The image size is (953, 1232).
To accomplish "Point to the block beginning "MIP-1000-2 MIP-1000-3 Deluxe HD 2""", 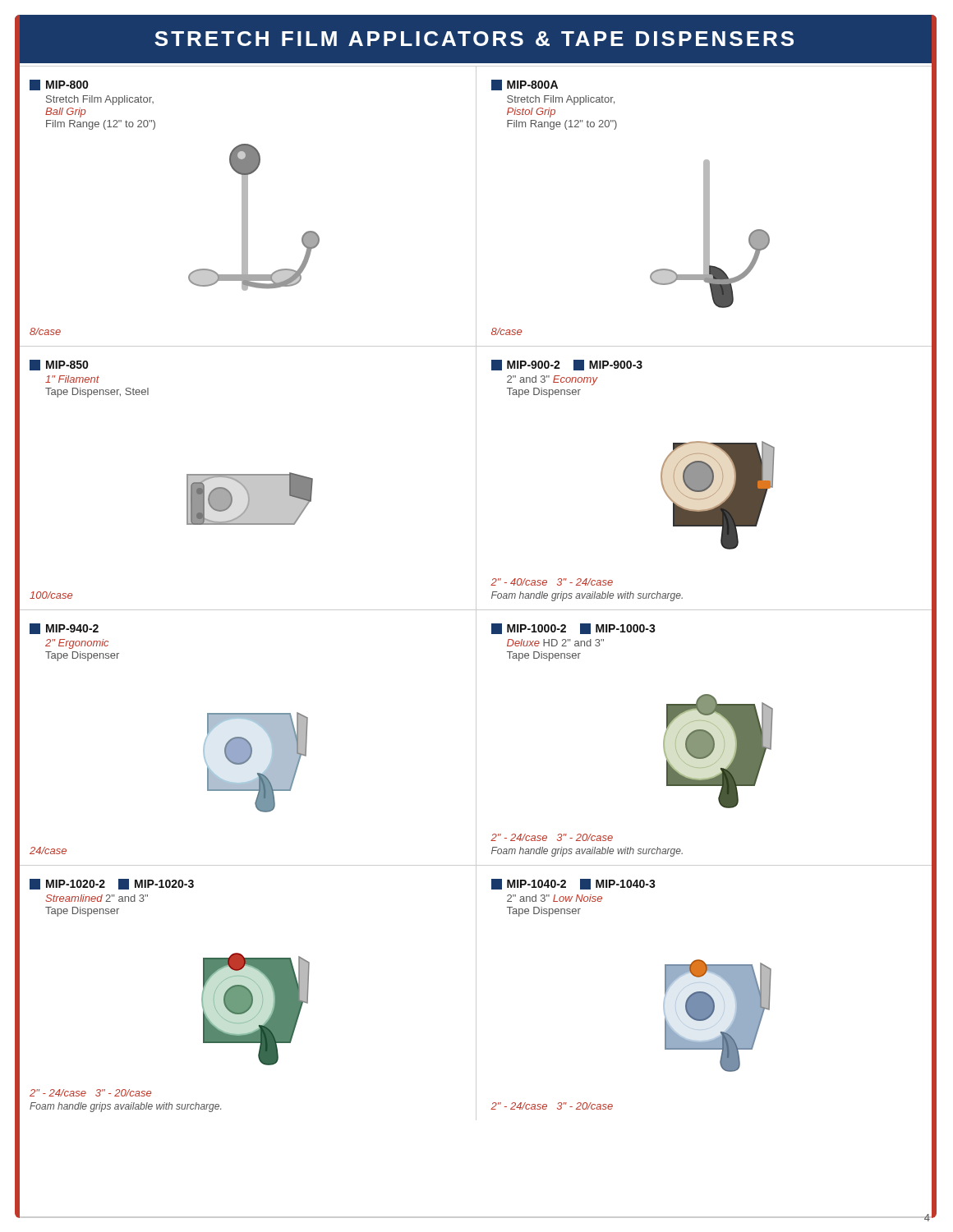I will [573, 642].
